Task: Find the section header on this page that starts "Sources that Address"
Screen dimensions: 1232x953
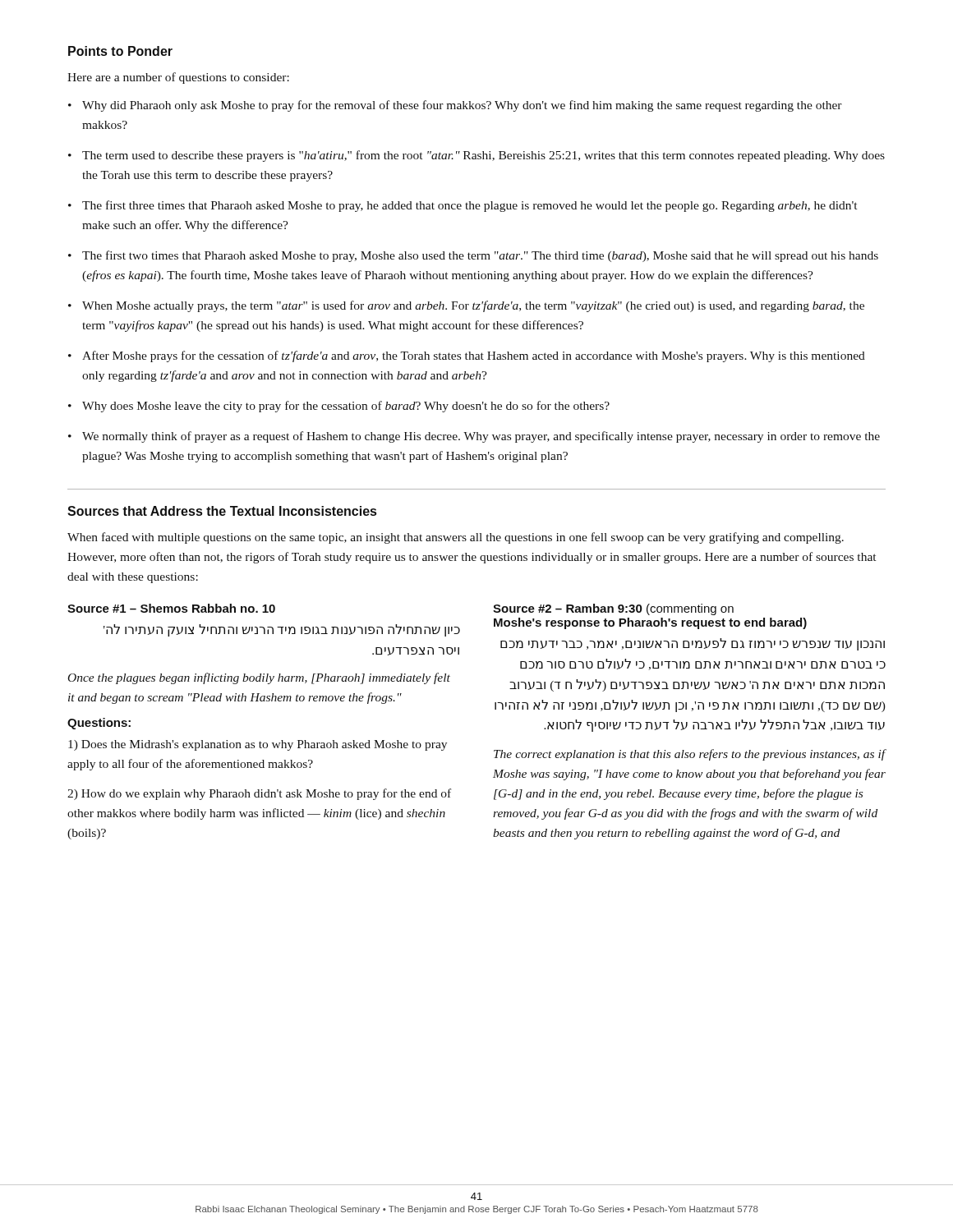Action: [x=222, y=511]
